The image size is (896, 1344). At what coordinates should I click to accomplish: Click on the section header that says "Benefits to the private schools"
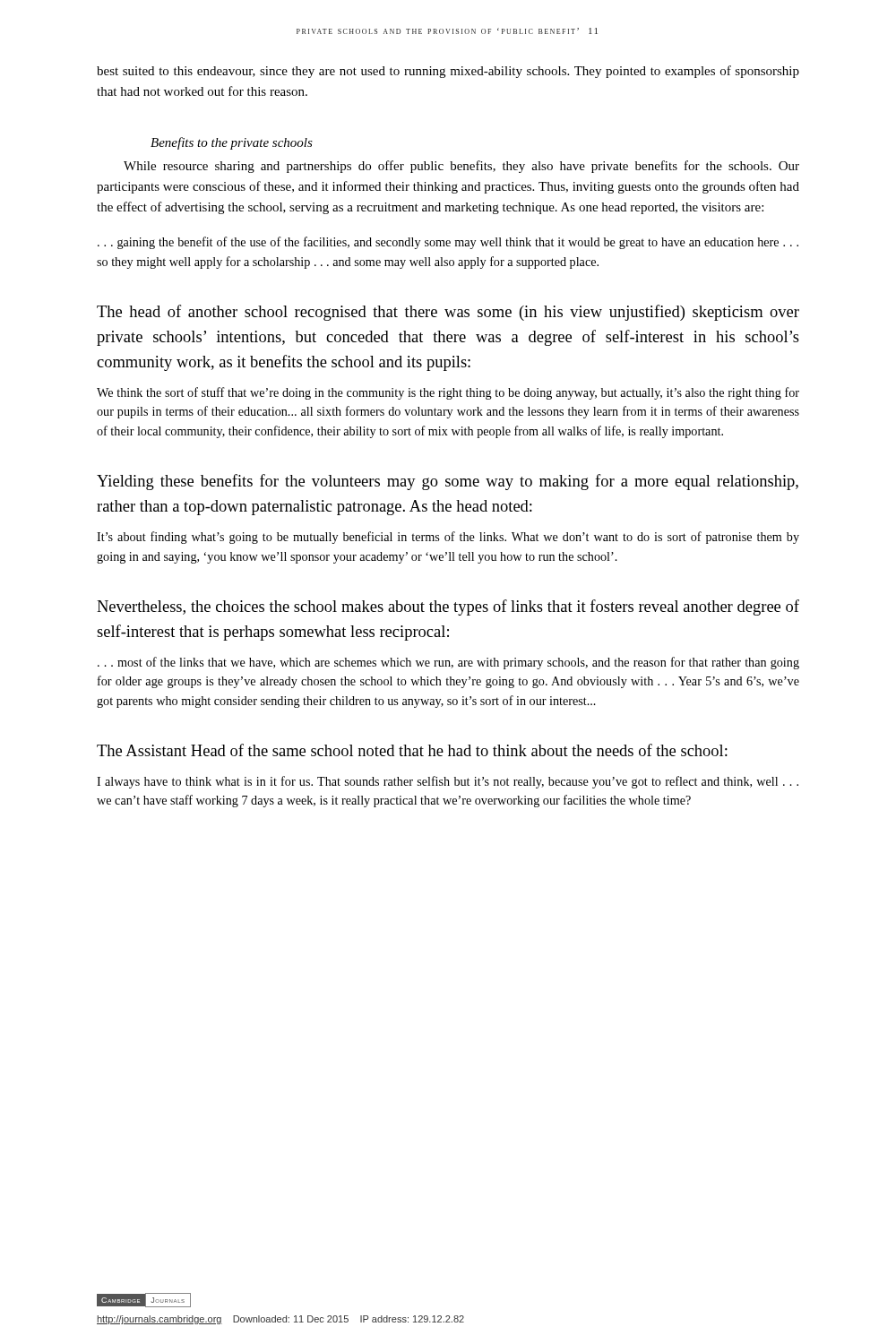pos(232,142)
